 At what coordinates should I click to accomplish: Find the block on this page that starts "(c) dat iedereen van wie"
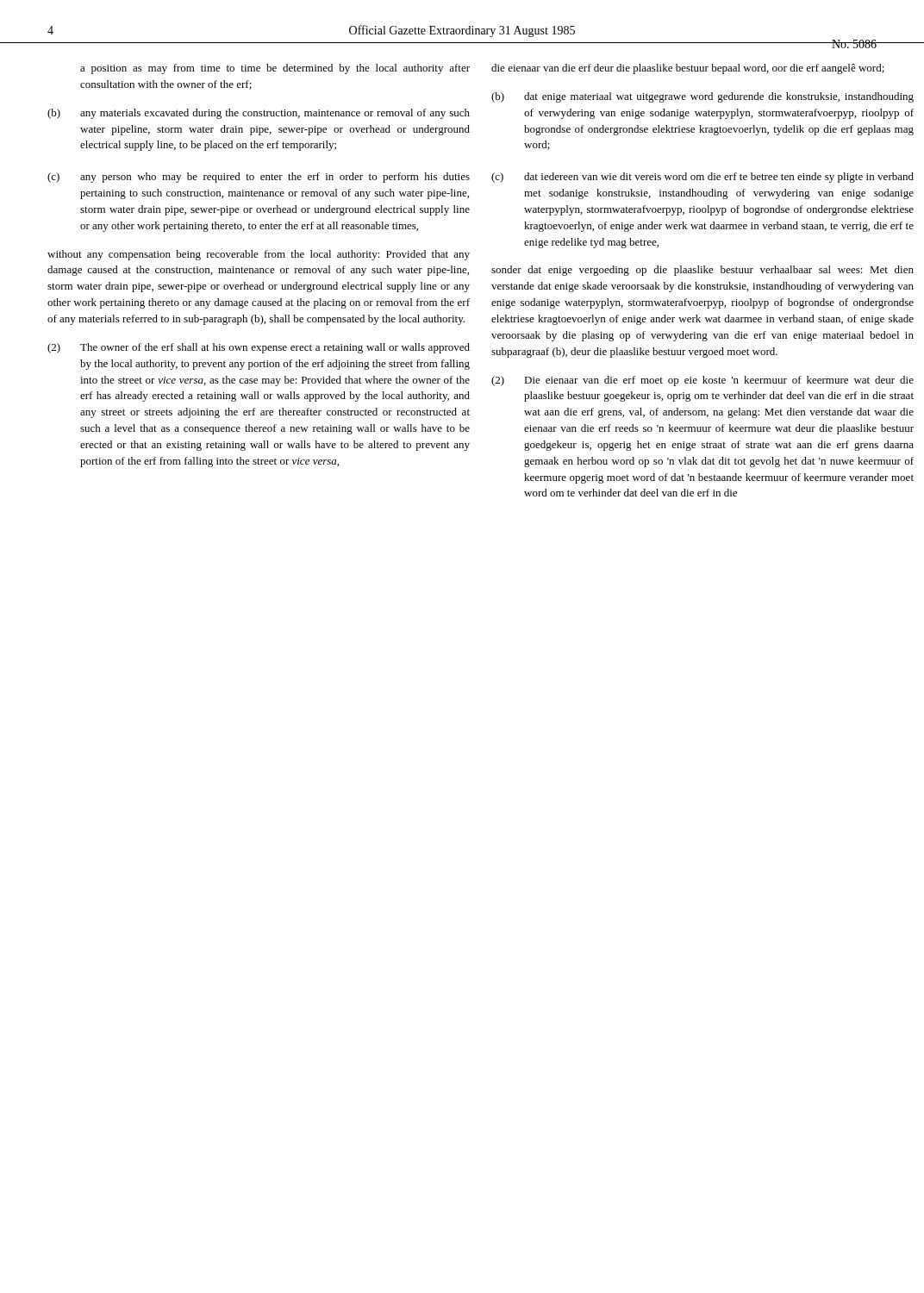click(702, 210)
